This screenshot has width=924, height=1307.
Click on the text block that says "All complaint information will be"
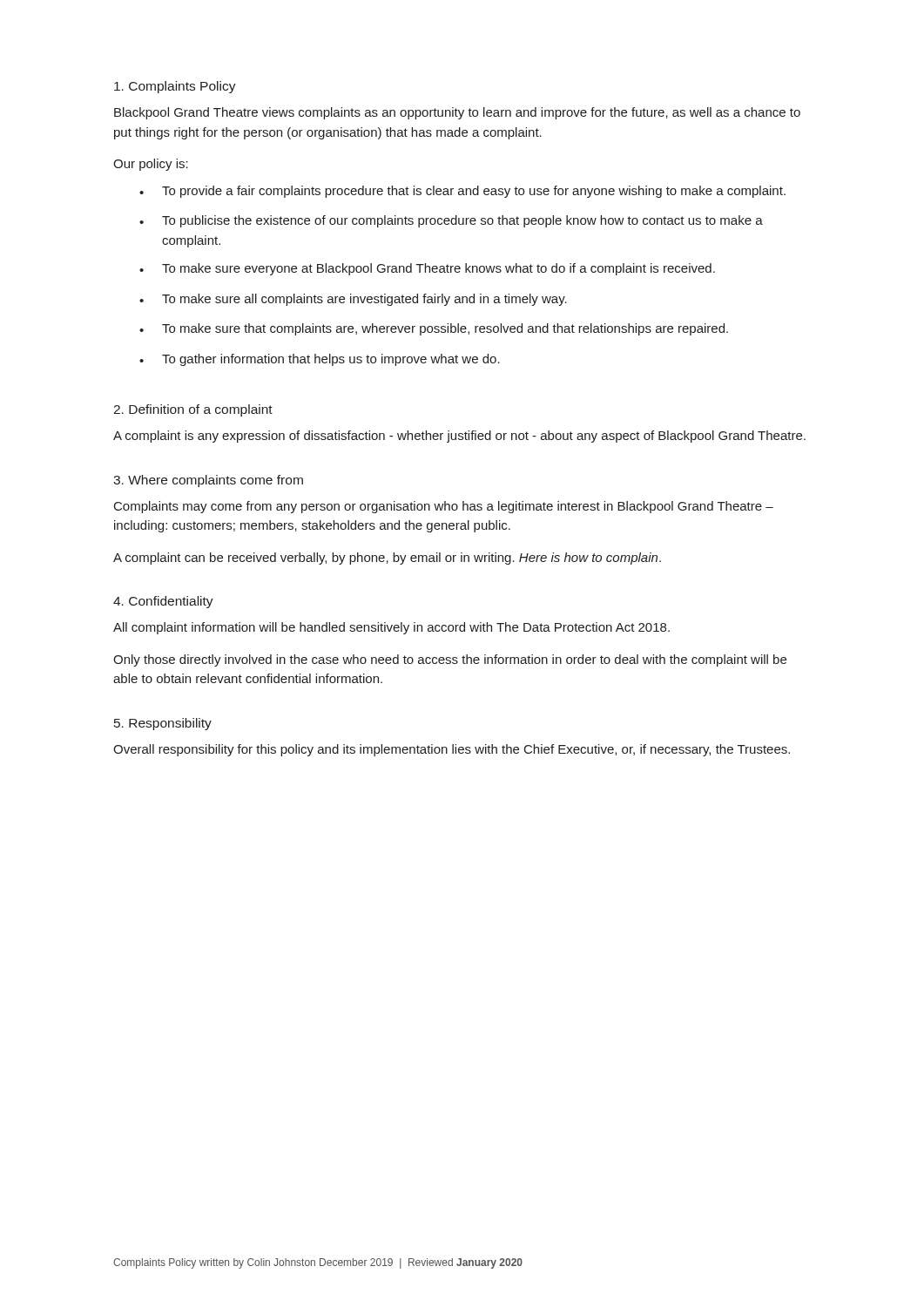coord(392,627)
